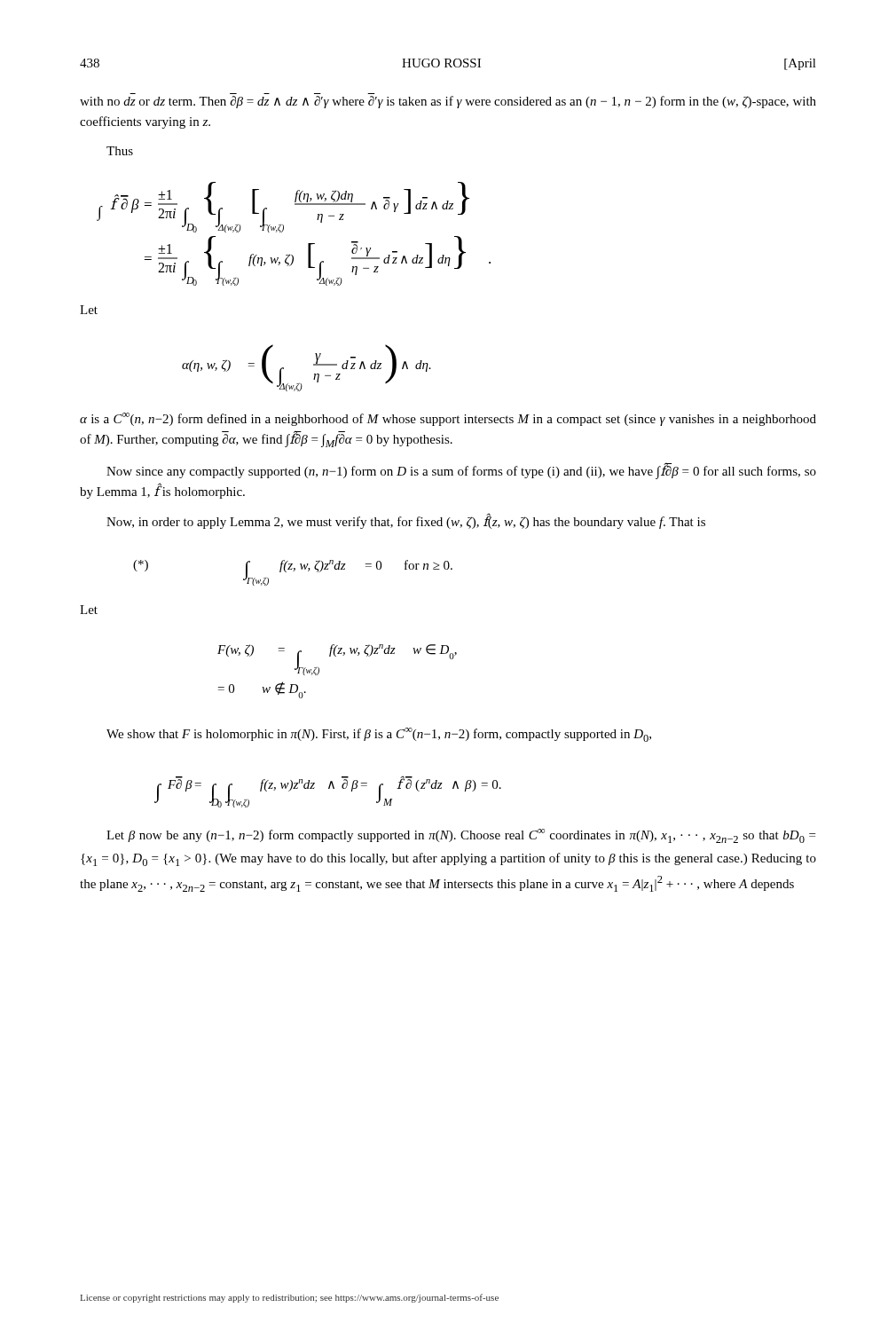Viewport: 896px width, 1331px height.
Task: Find the formula containing "F(w, ζ) = ∫ Γ(w,ζ)"
Action: point(448,669)
